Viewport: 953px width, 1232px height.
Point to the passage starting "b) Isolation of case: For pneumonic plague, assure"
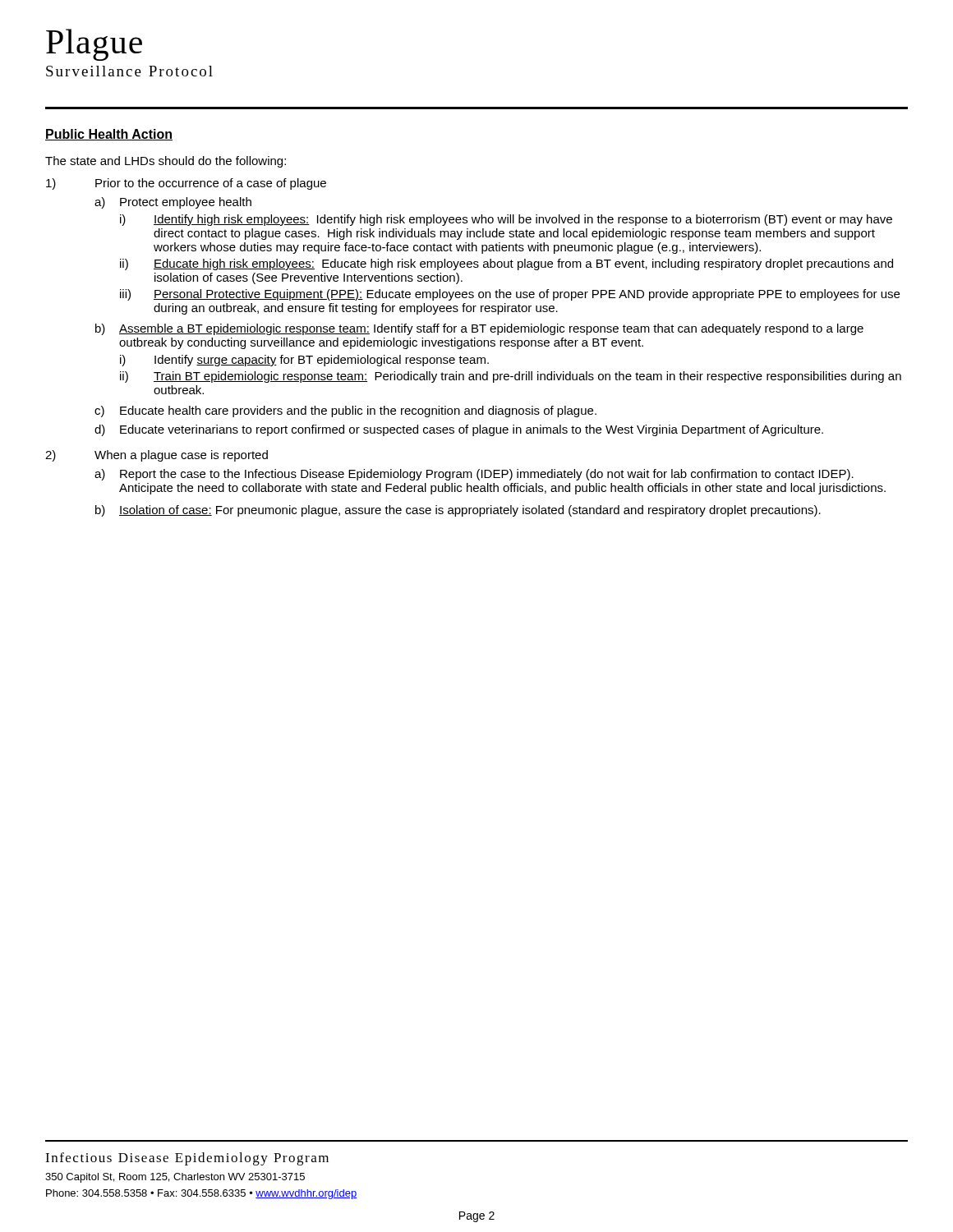501,510
